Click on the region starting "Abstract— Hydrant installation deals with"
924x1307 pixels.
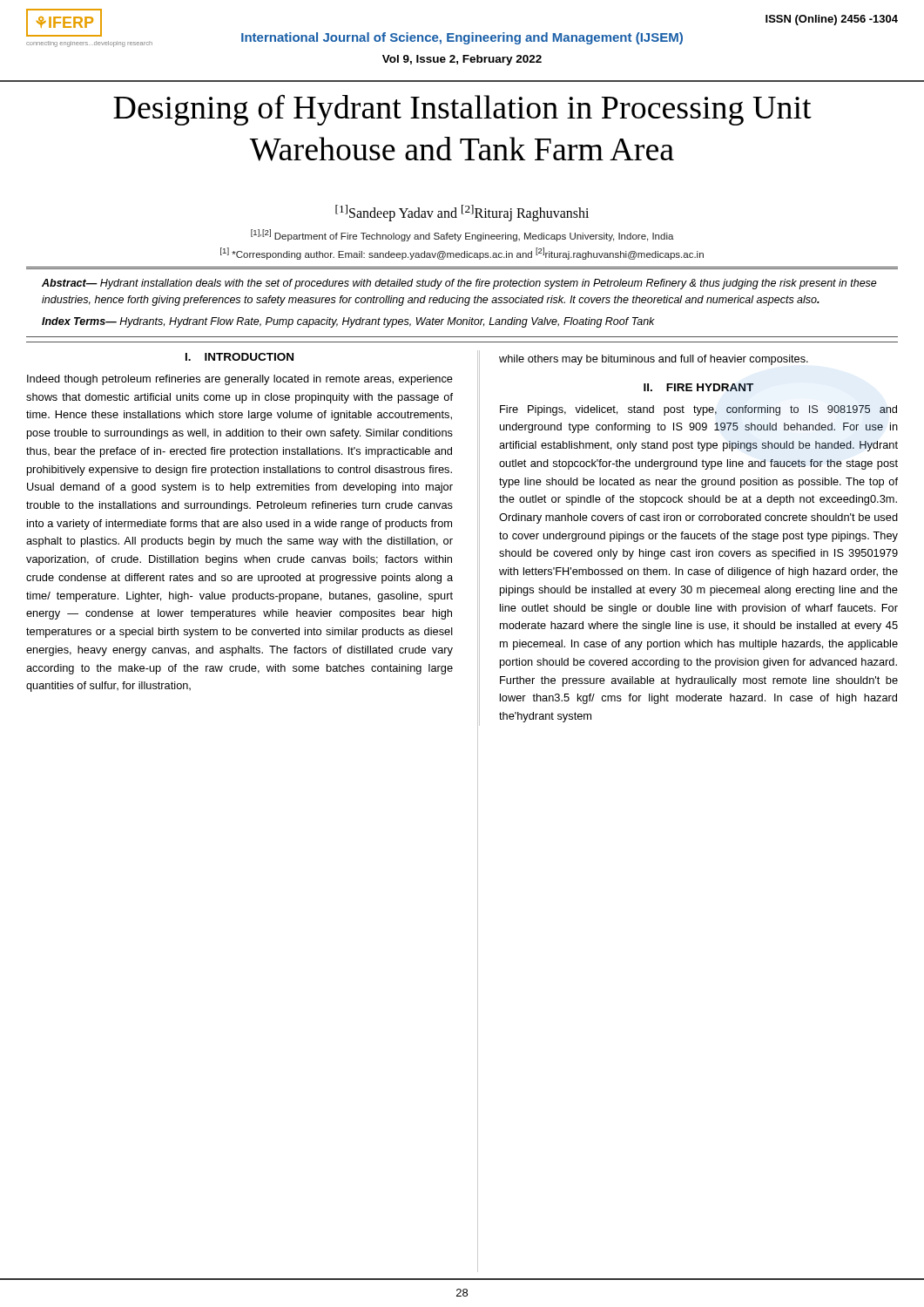[x=462, y=303]
